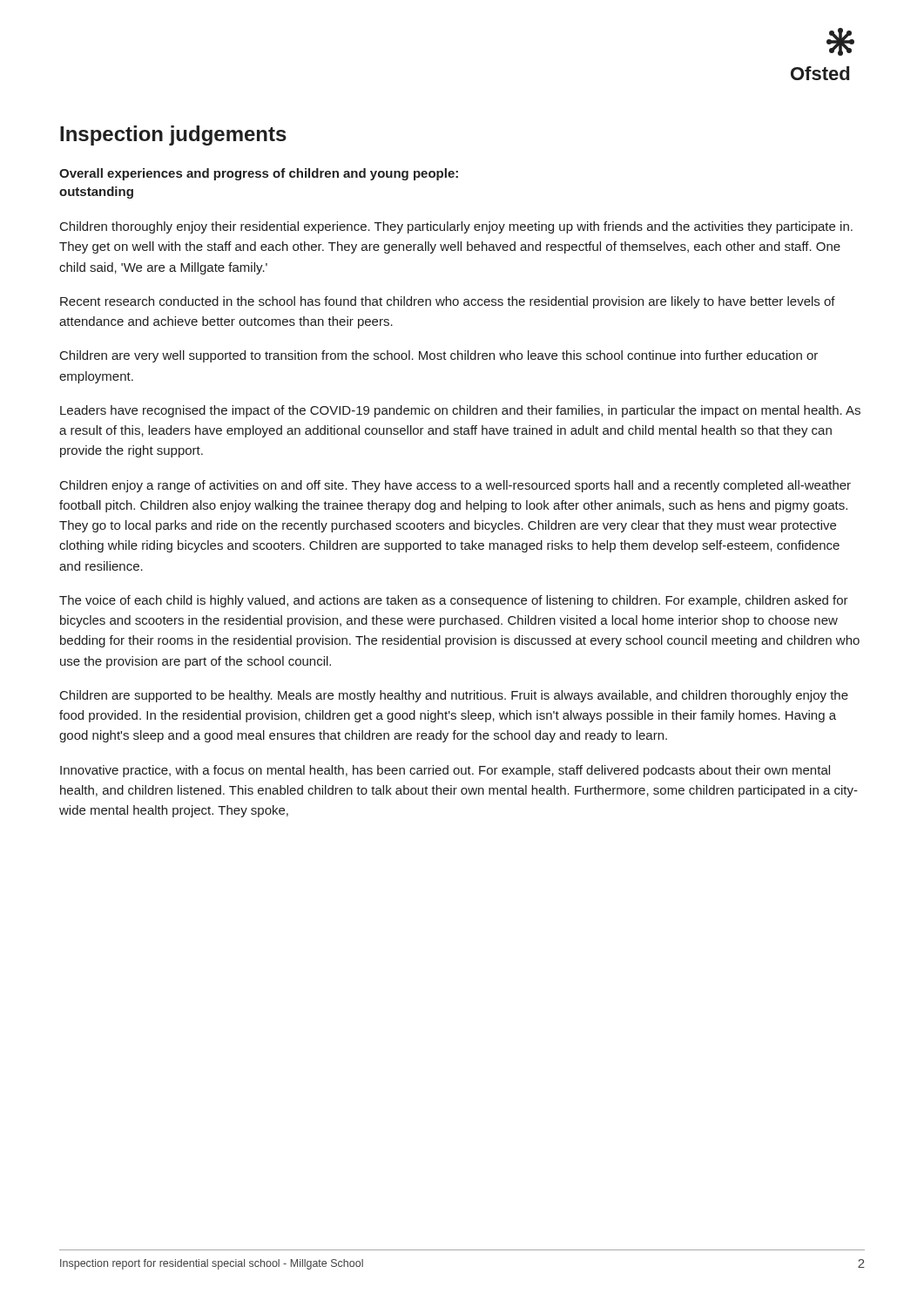924x1307 pixels.
Task: Click on the text block starting "Leaders have recognised the impact"
Action: [460, 430]
